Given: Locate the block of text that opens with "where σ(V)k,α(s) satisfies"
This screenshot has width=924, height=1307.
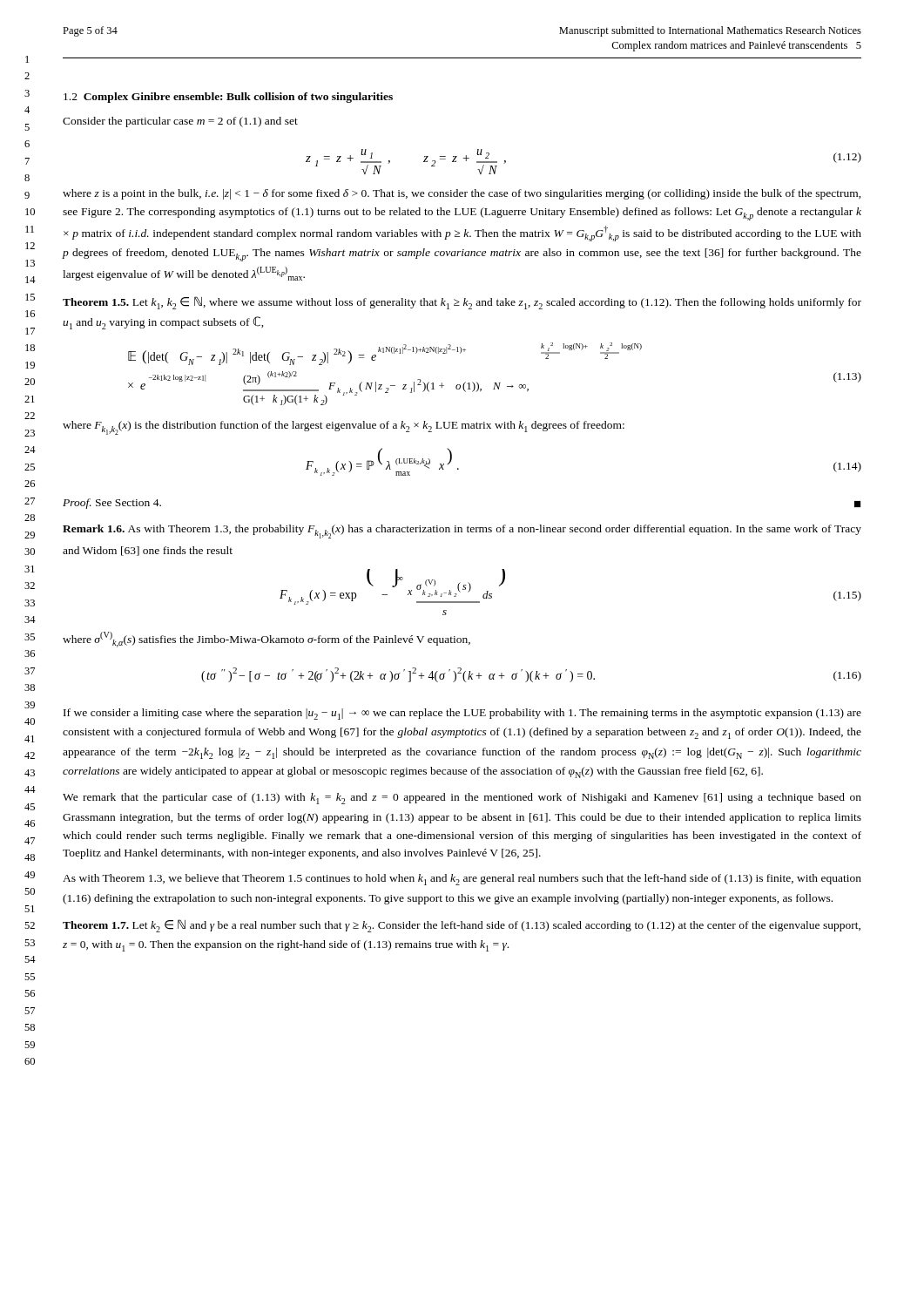Looking at the screenshot, I should click(267, 639).
